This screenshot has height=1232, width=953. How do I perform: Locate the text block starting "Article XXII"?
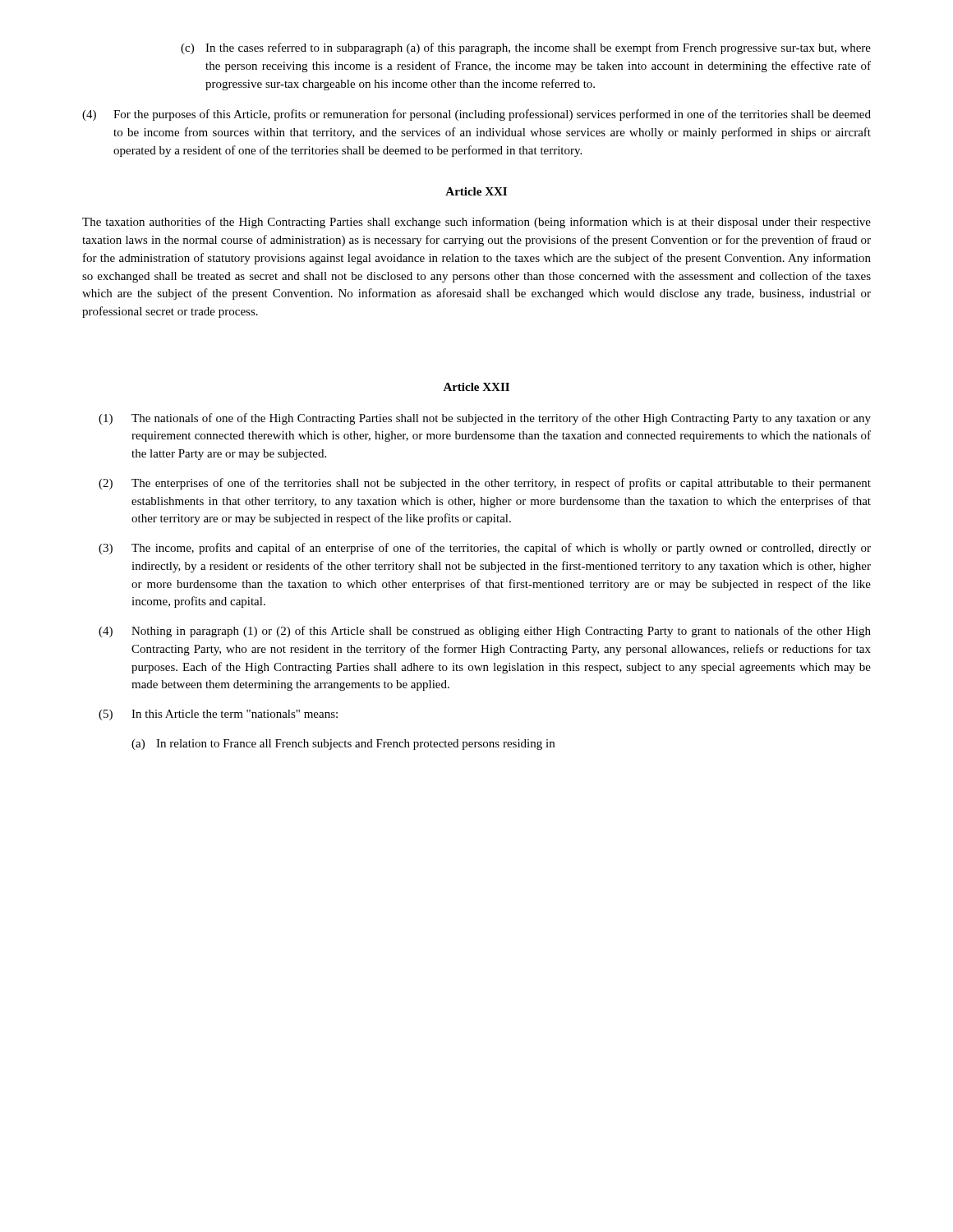tap(476, 387)
